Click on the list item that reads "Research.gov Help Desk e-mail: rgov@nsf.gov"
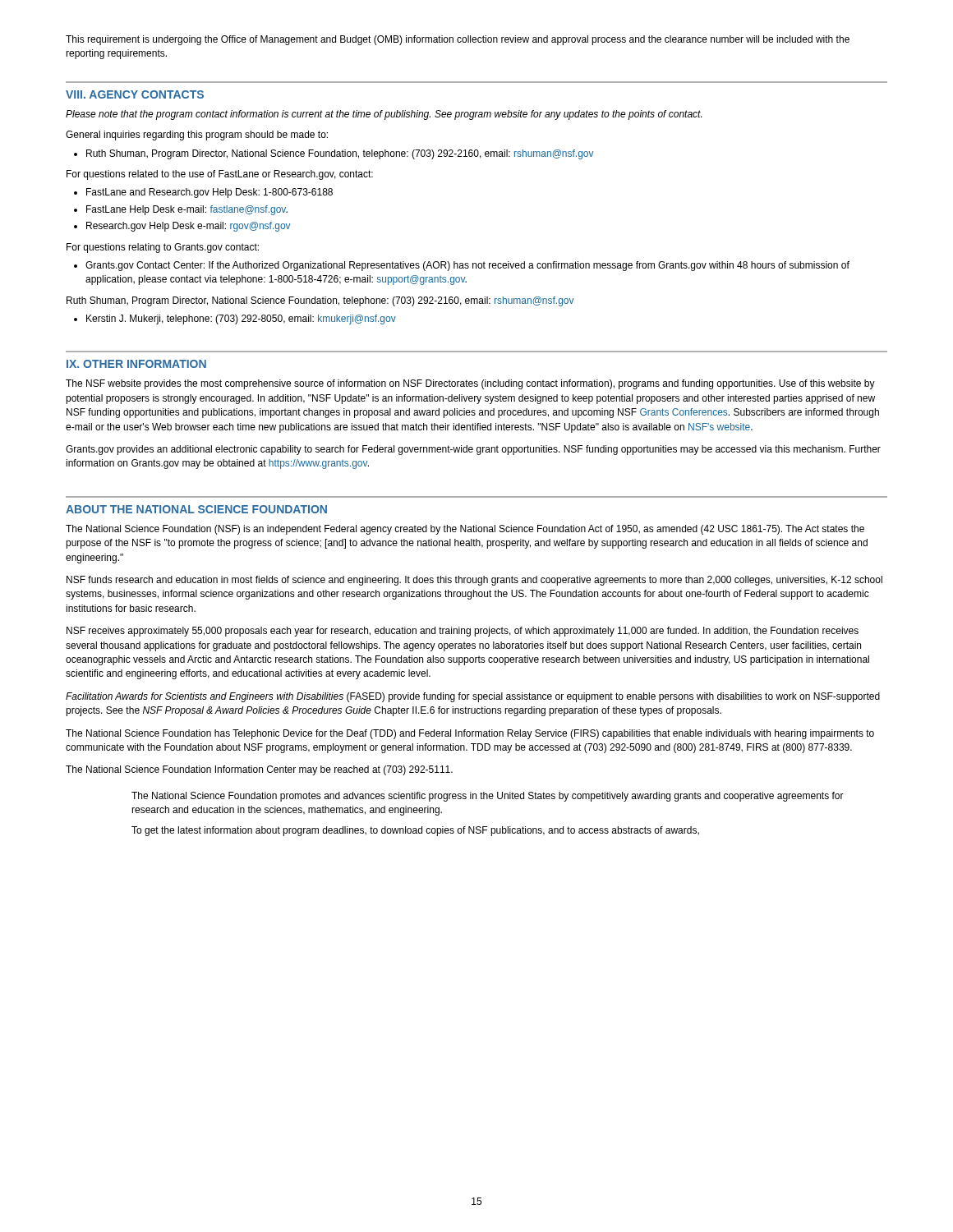The image size is (953, 1232). (x=188, y=226)
